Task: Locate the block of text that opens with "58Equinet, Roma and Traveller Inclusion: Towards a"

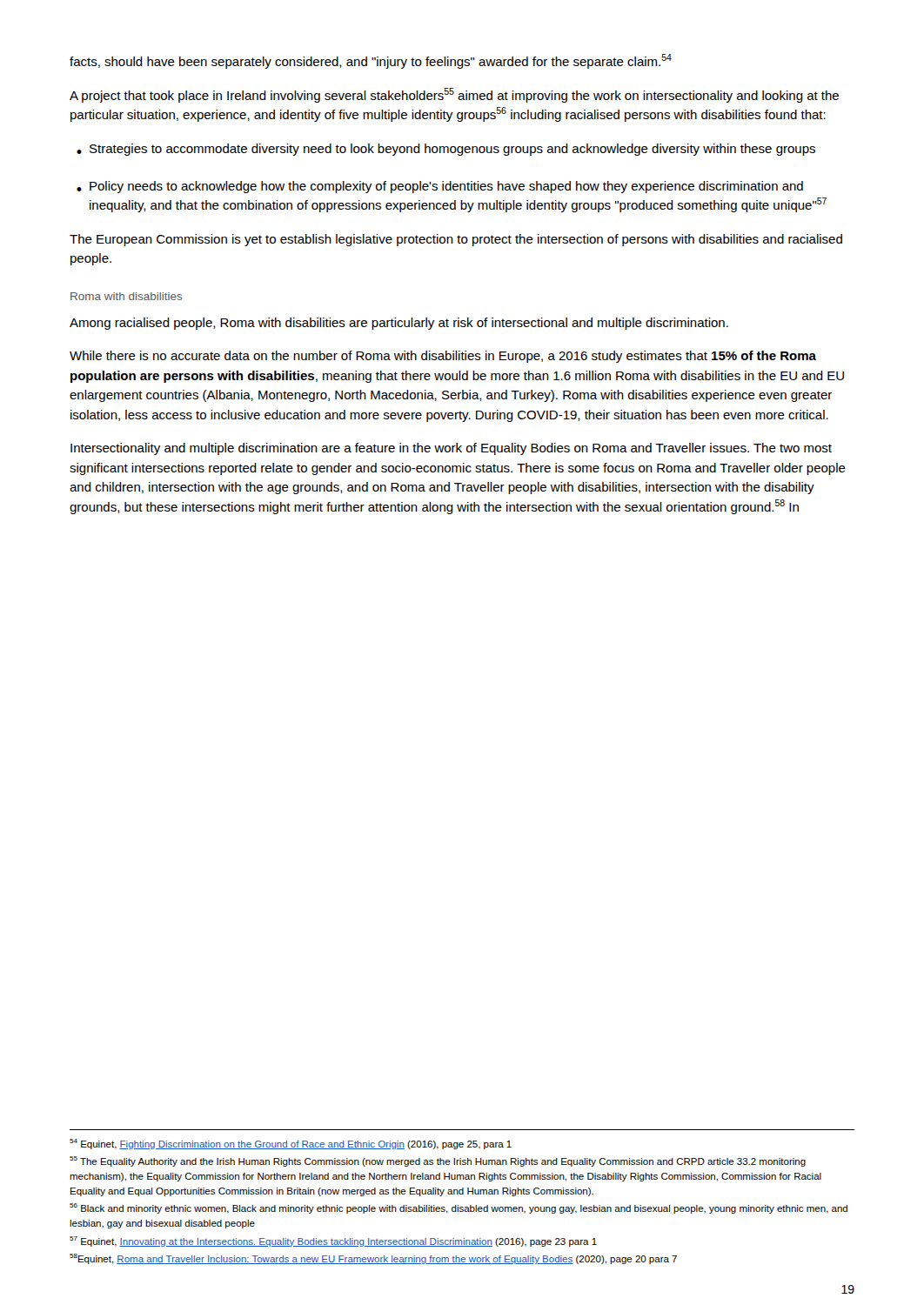Action: 373,1258
